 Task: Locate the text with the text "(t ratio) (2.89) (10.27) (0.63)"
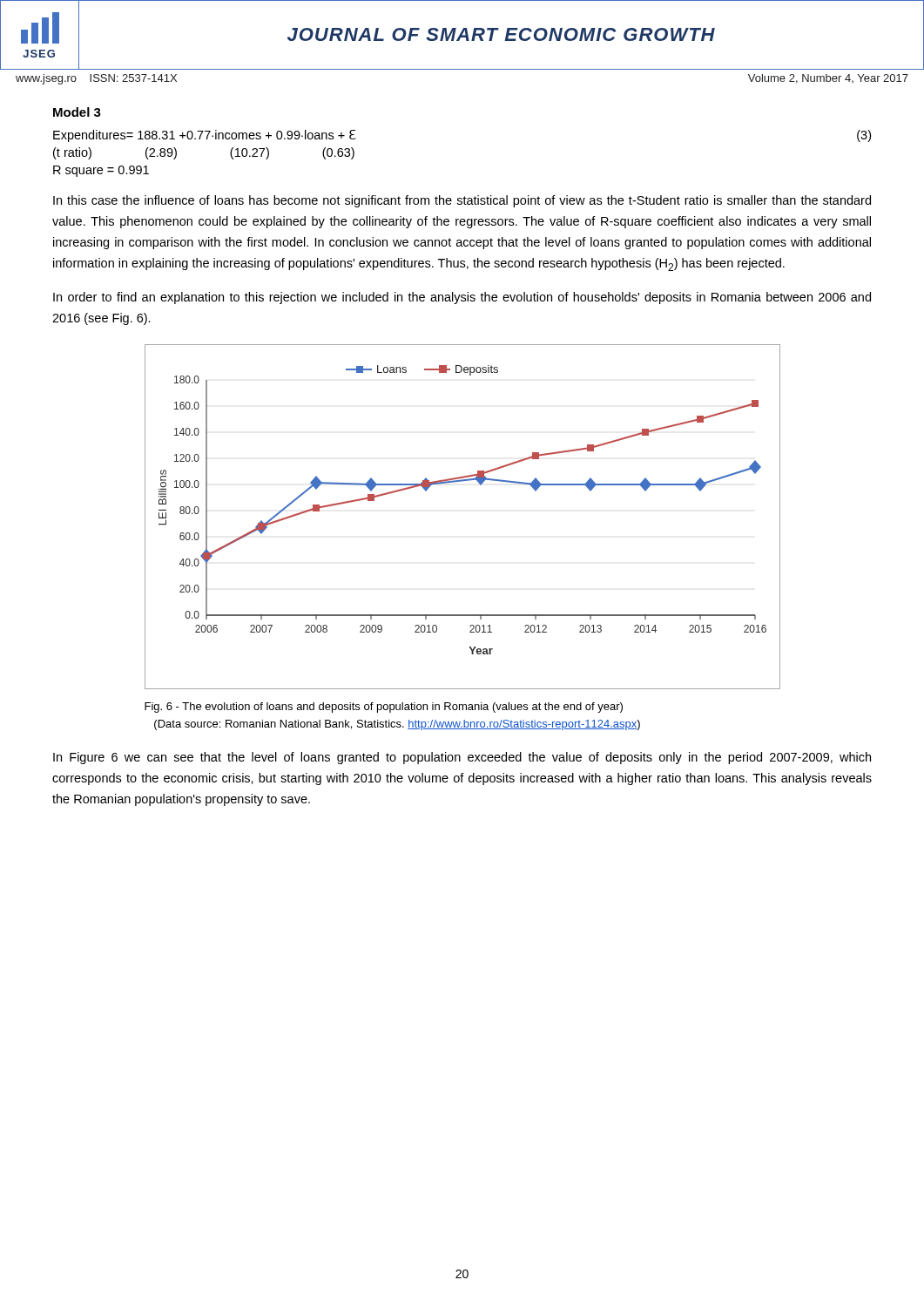coord(72,153)
